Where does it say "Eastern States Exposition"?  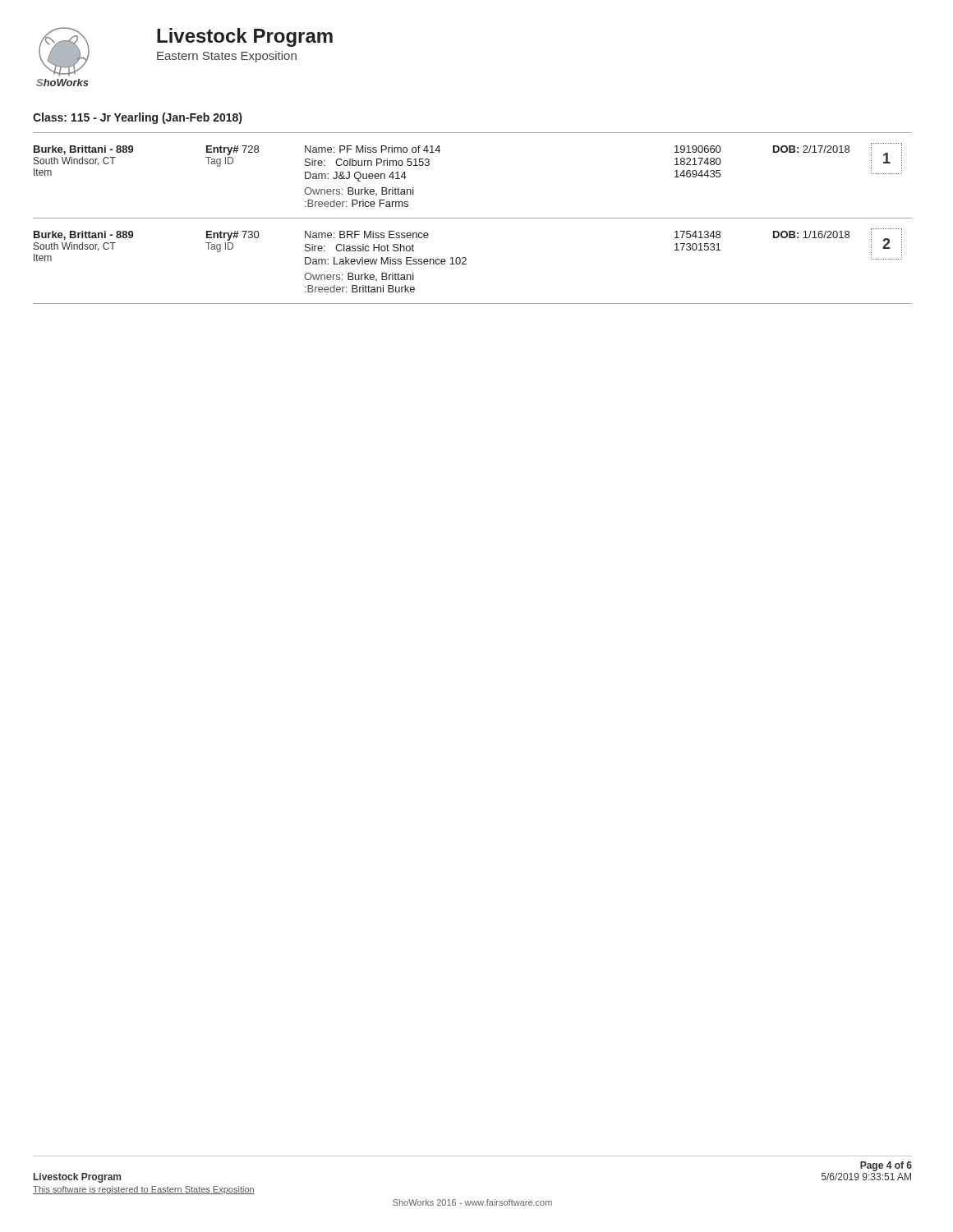pyautogui.click(x=227, y=55)
